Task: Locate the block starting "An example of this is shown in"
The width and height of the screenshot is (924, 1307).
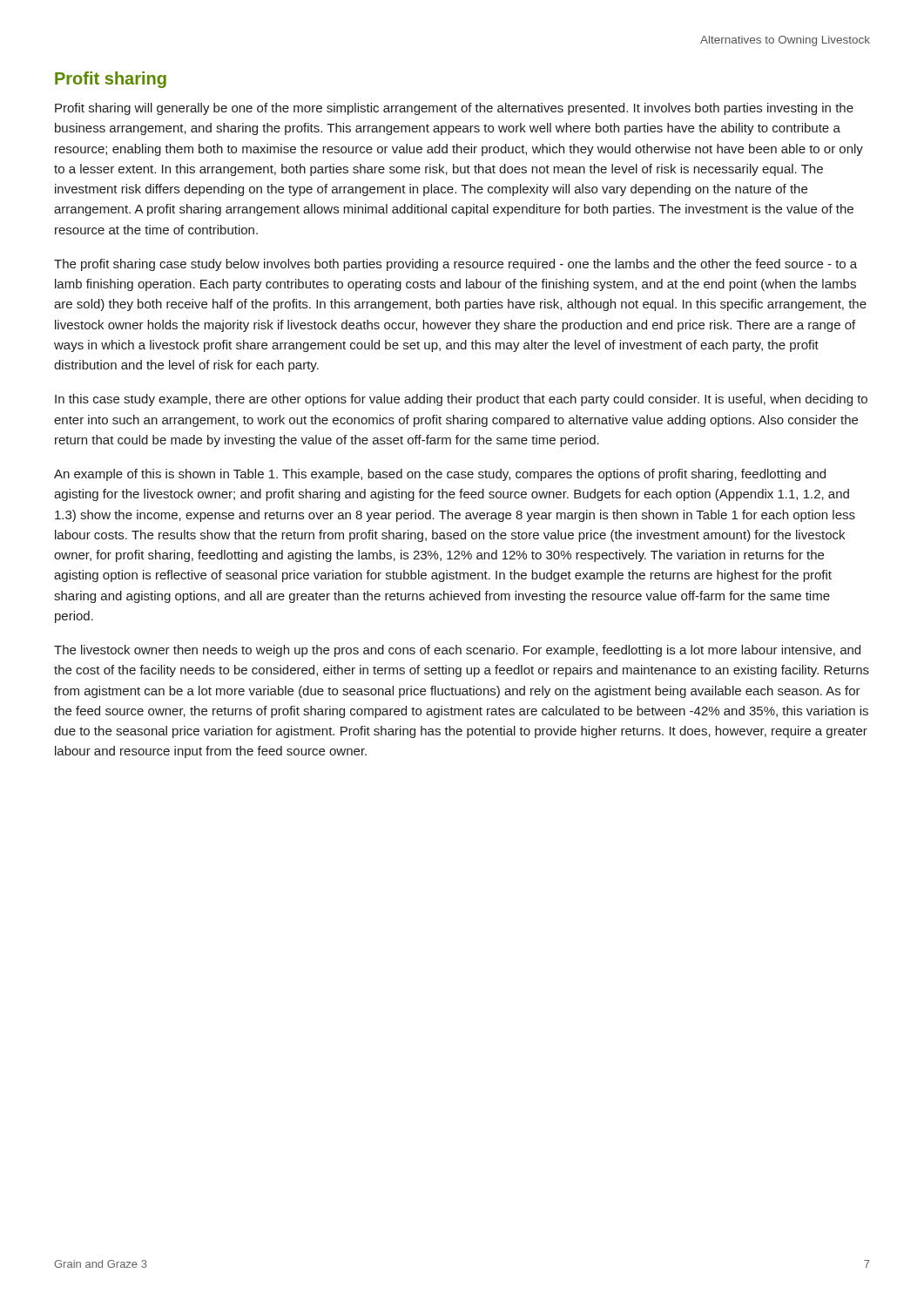Action: 455,544
